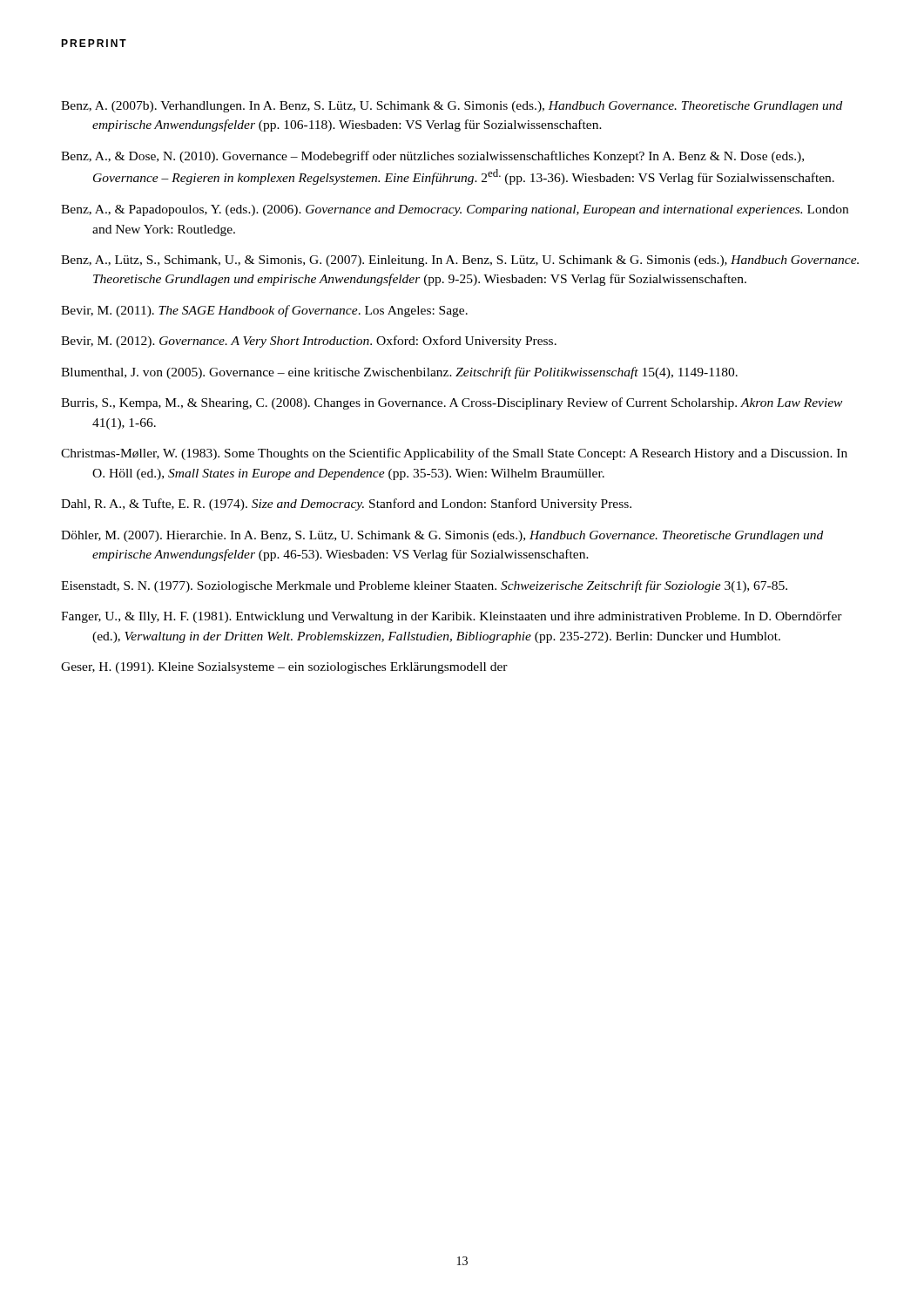Locate the block of text that opens with "Benz, A., & Papadopoulos, Y. (eds.). (2006). Governance"
This screenshot has height=1307, width=924.
[x=455, y=218]
